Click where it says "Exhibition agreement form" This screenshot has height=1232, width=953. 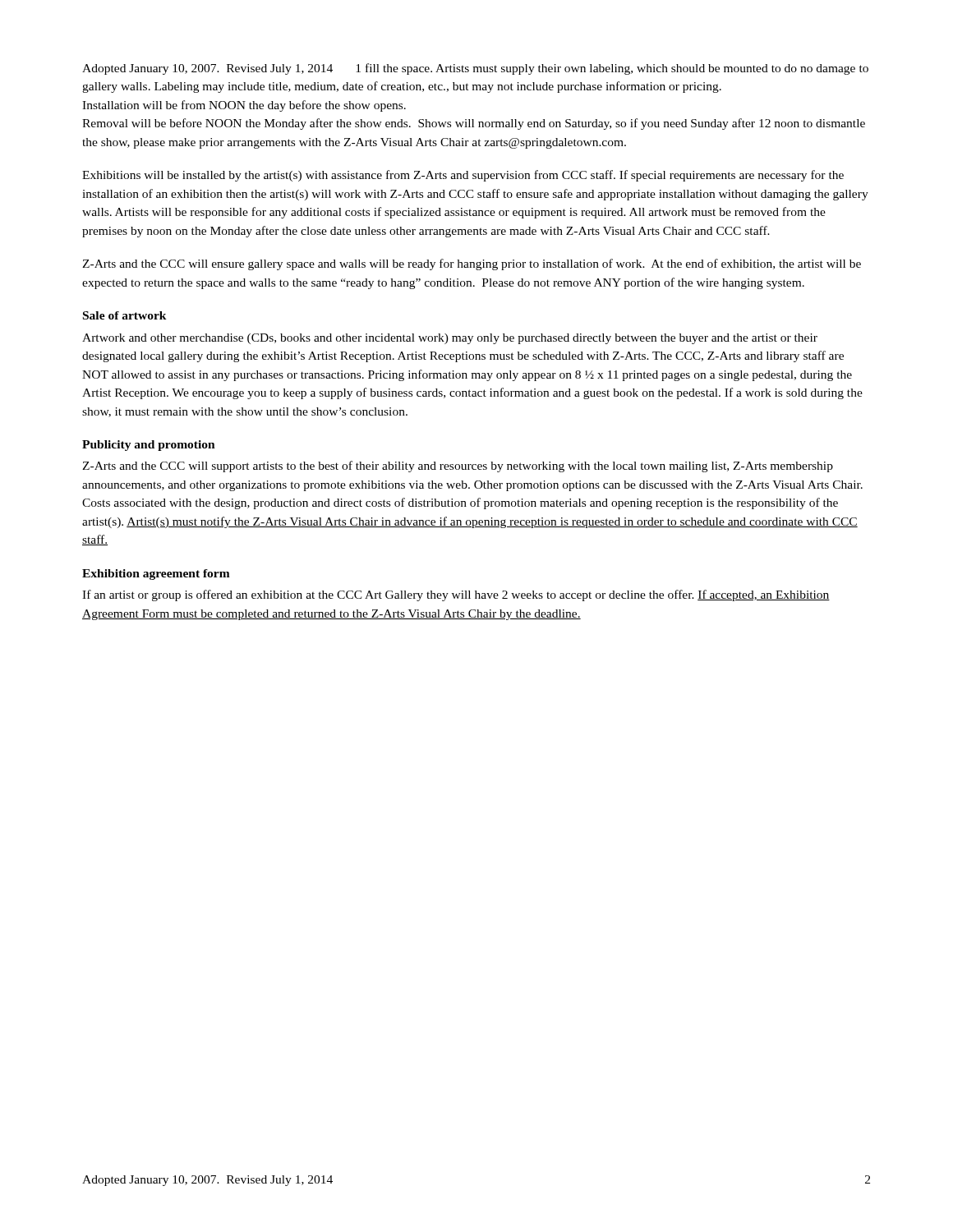(x=156, y=573)
